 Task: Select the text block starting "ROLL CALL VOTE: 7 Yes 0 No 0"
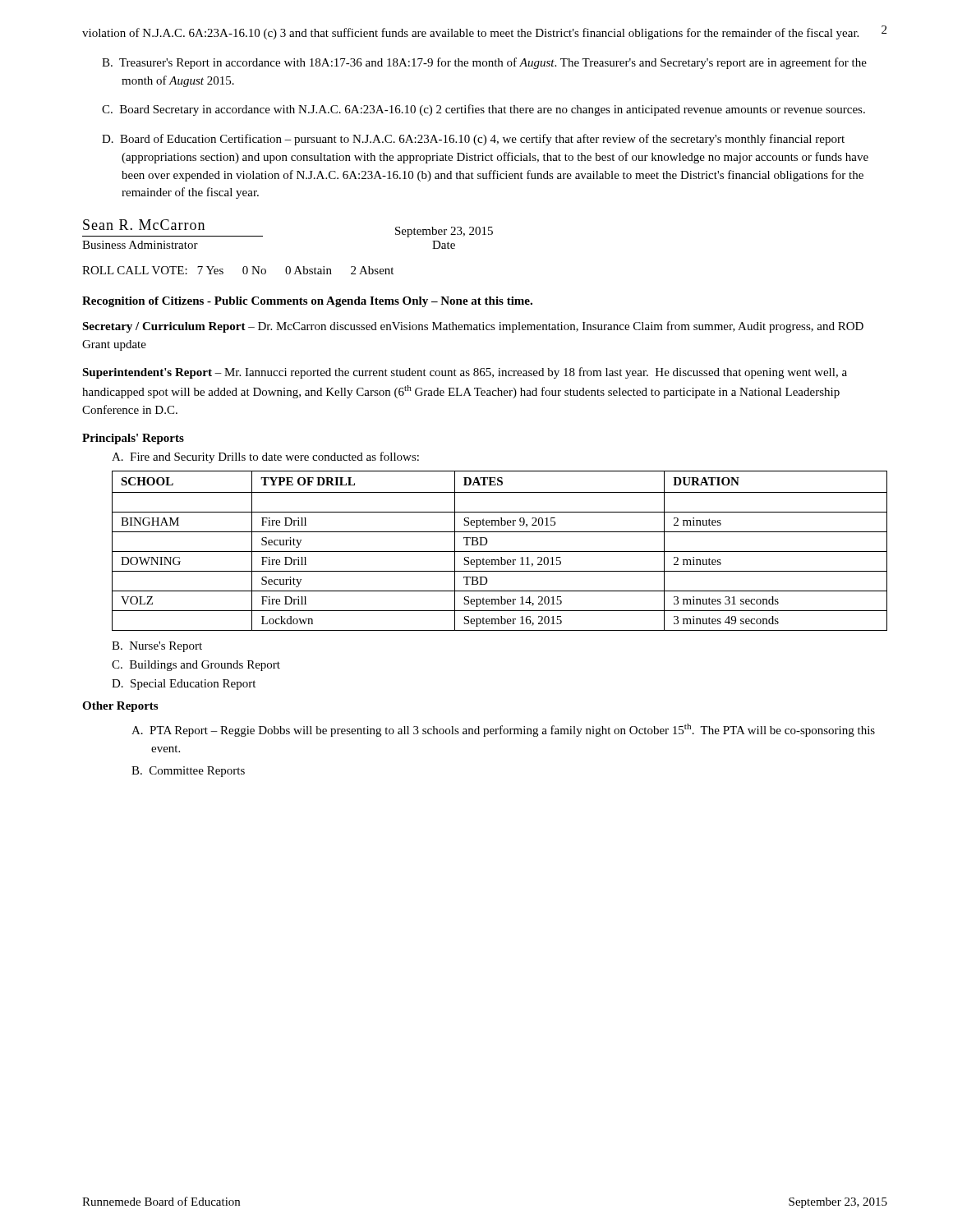coord(238,270)
